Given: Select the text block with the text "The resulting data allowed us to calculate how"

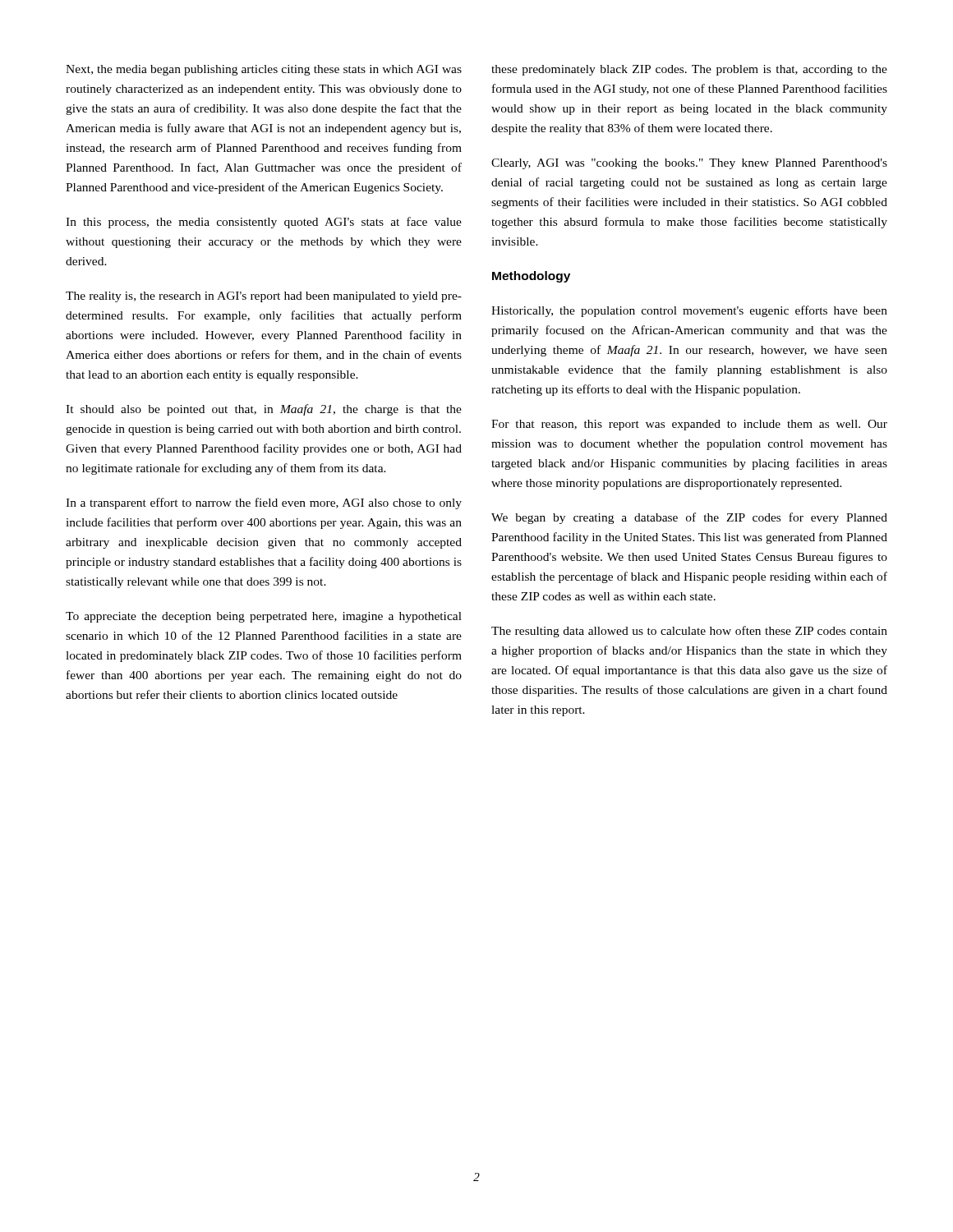Looking at the screenshot, I should [689, 671].
